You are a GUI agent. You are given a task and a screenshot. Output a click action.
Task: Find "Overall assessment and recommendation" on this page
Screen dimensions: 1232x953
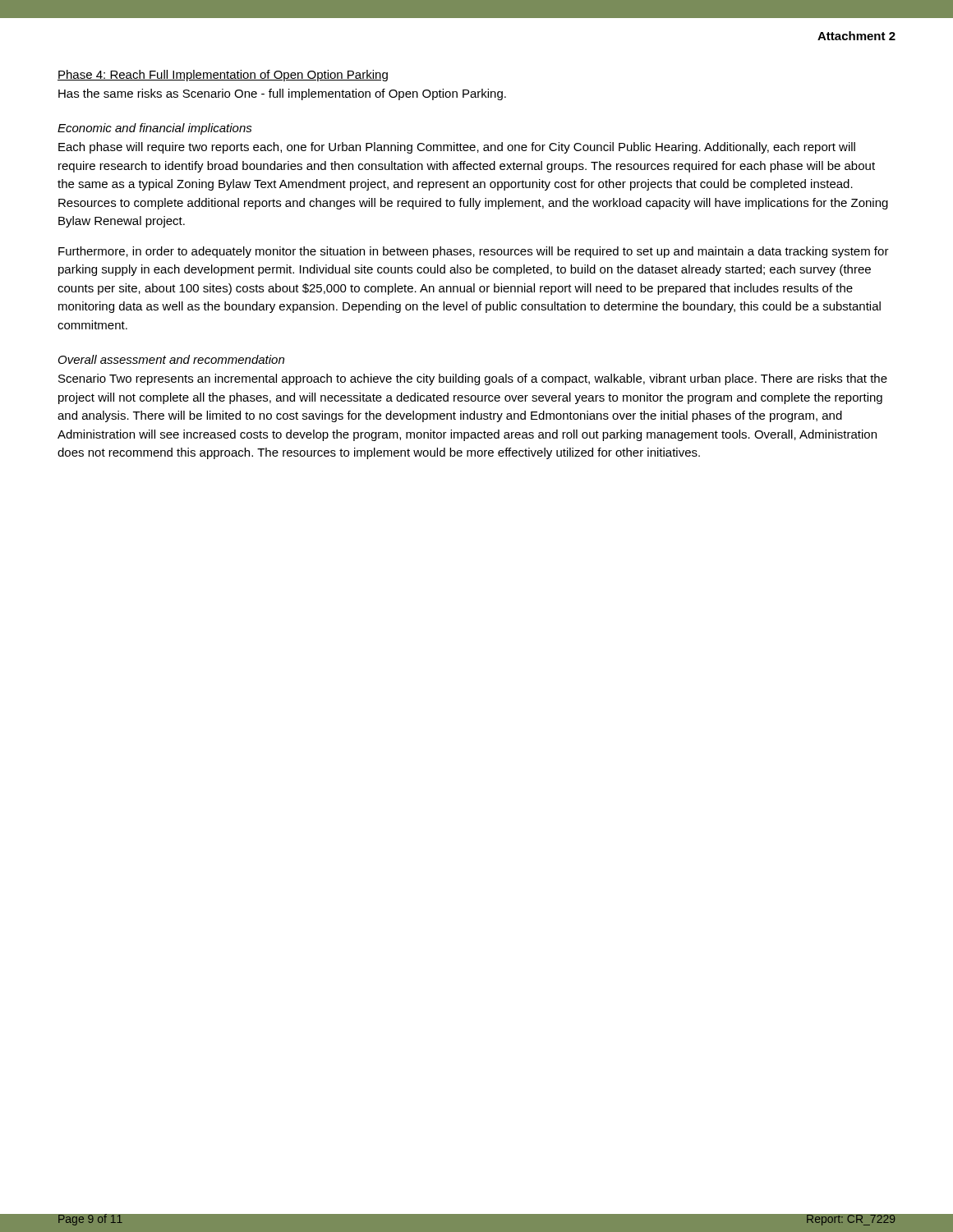click(171, 359)
